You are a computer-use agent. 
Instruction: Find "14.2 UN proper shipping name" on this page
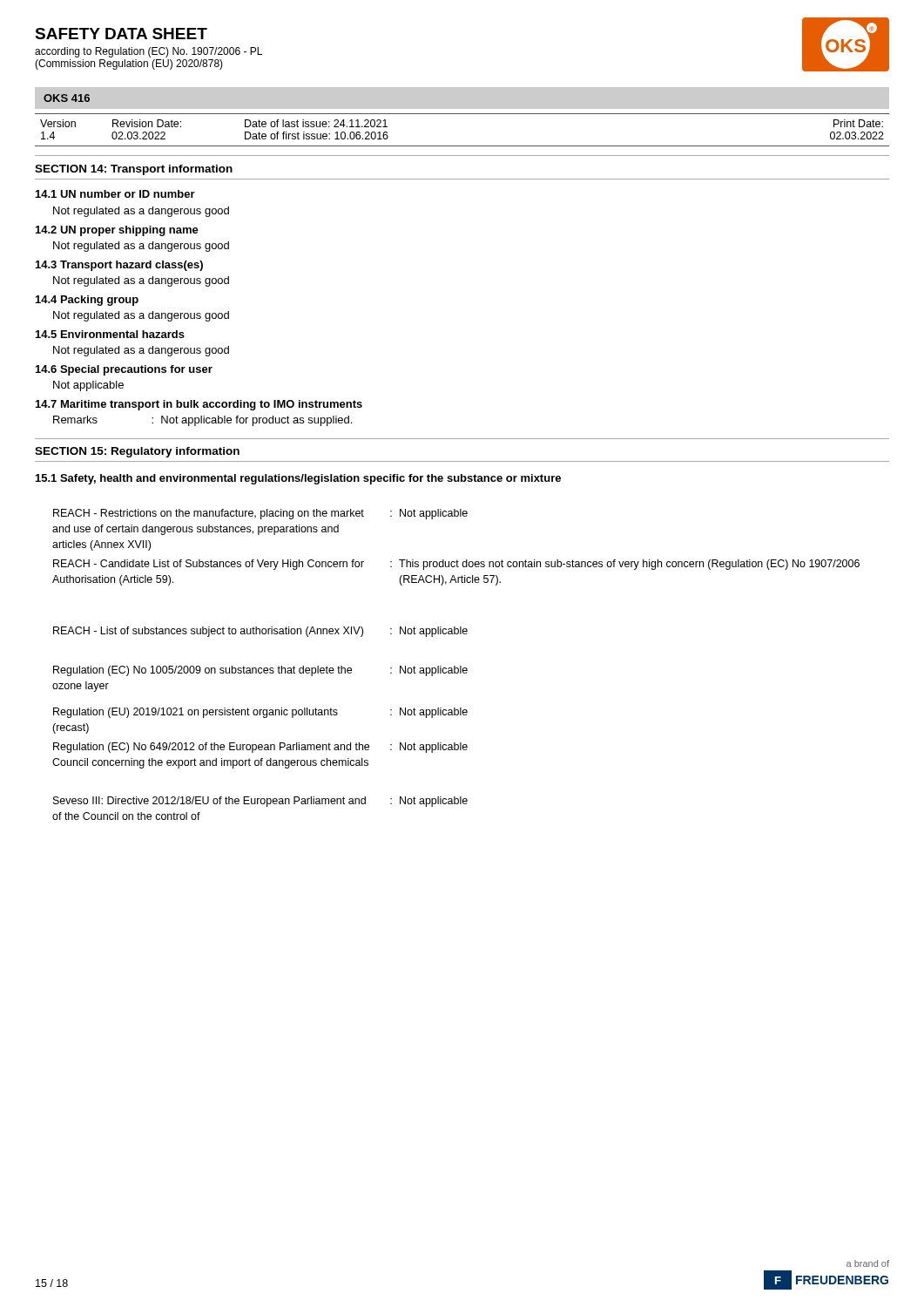117,231
